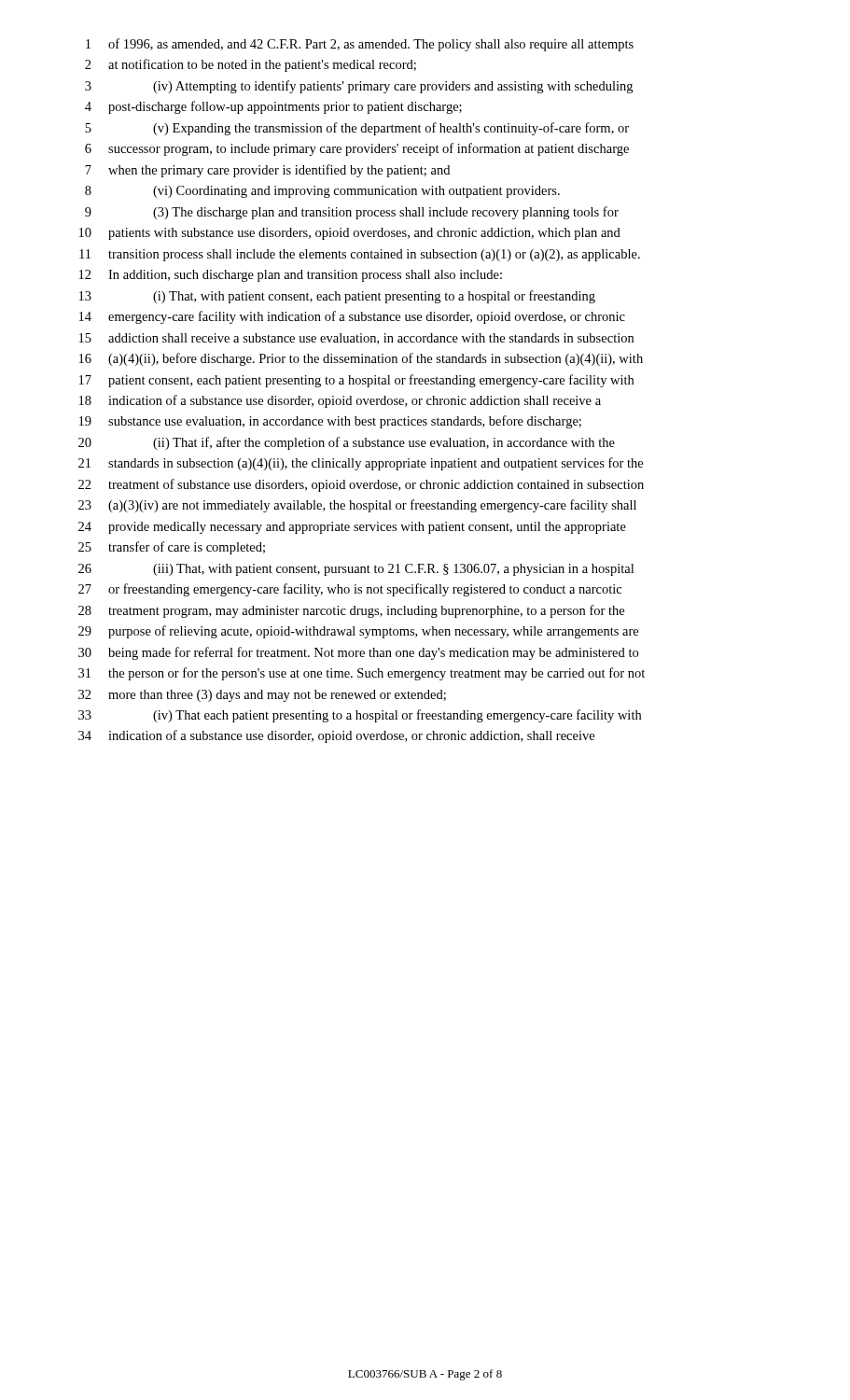Where is the passage that starts "33 (iv) That"?
850x1400 pixels.
(425, 715)
